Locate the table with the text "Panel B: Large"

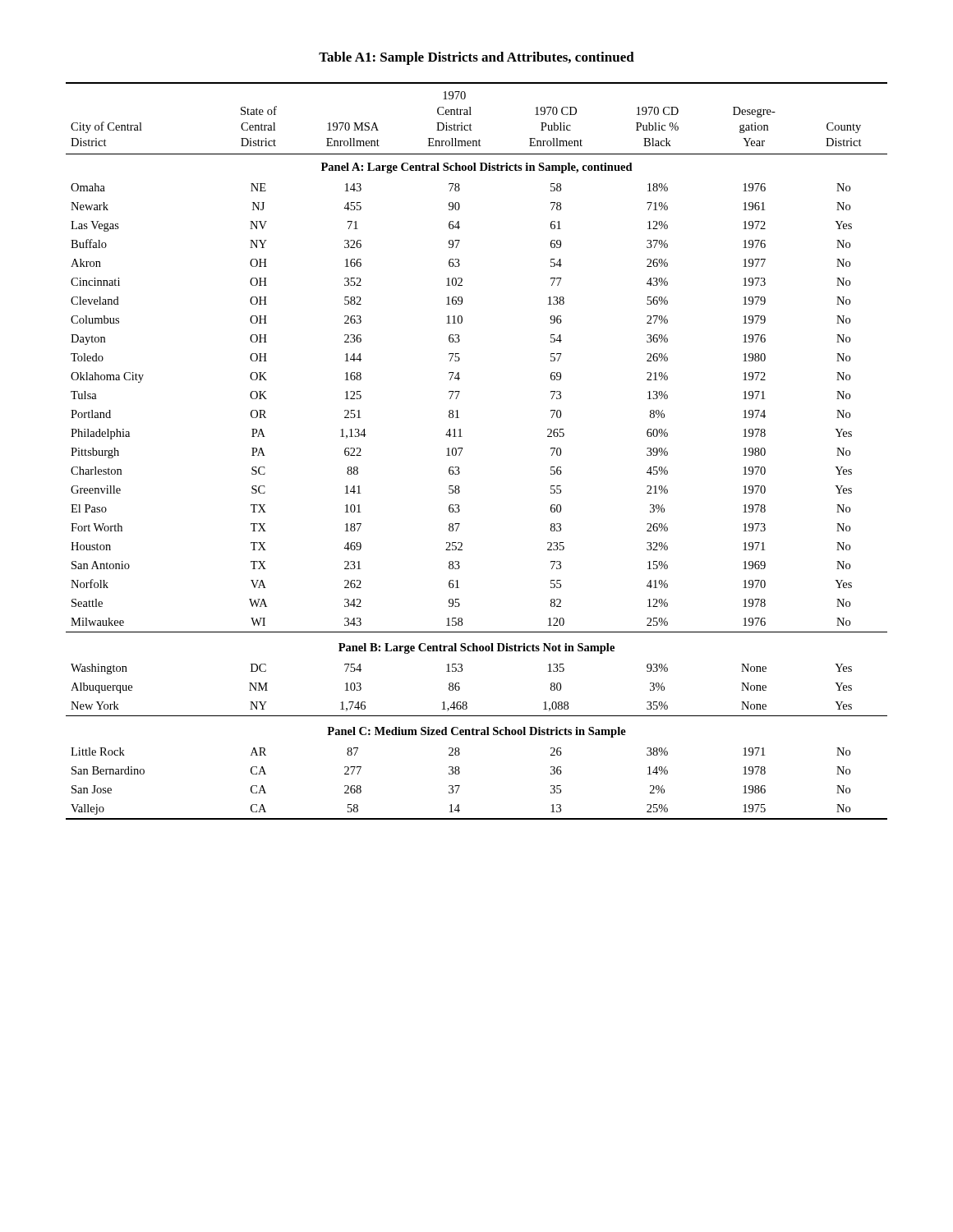[x=476, y=451]
